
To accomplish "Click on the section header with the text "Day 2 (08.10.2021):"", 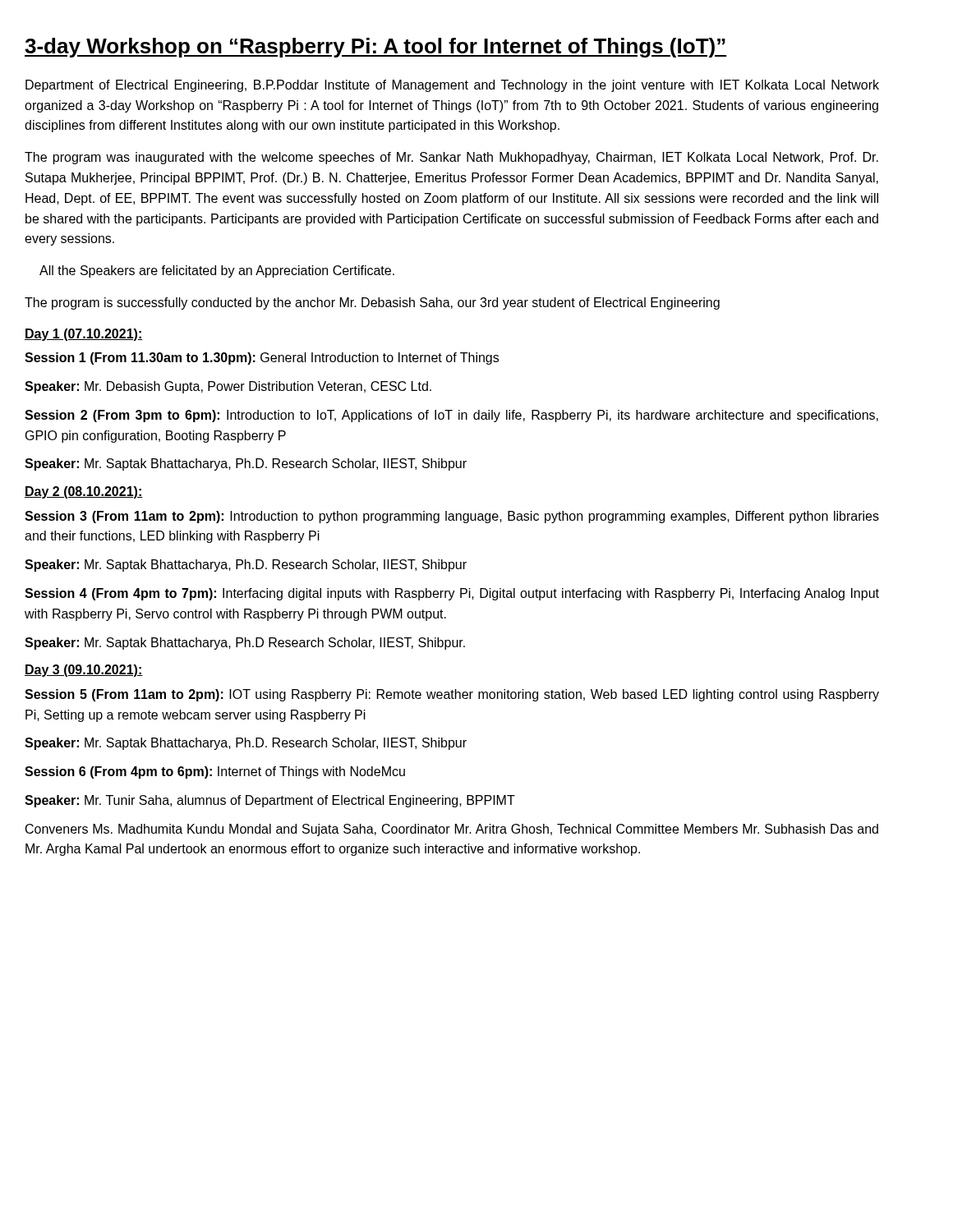I will pos(83,492).
